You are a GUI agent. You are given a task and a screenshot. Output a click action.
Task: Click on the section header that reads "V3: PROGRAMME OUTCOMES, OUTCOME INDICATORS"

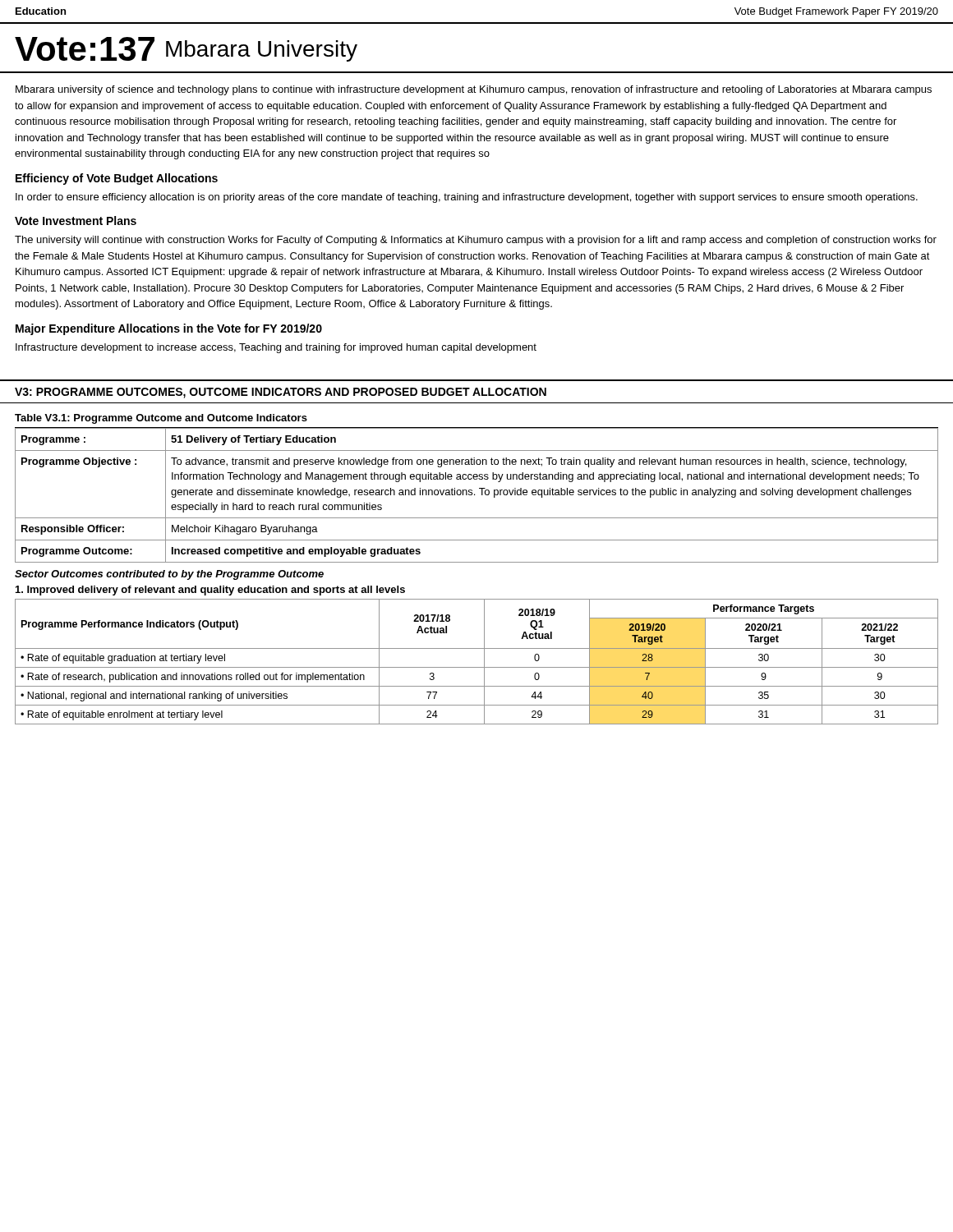(281, 392)
